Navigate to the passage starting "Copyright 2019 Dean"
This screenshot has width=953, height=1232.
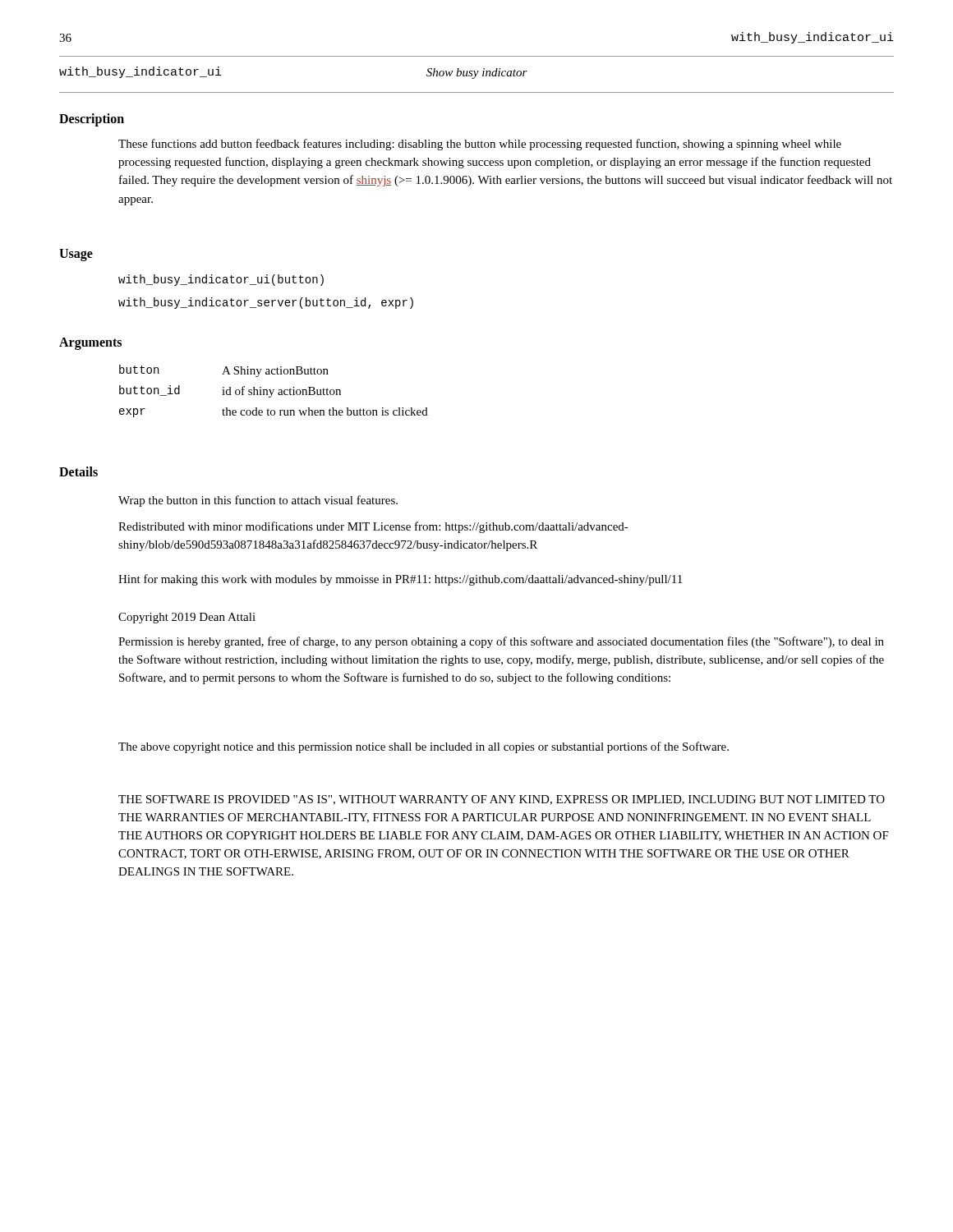point(187,617)
